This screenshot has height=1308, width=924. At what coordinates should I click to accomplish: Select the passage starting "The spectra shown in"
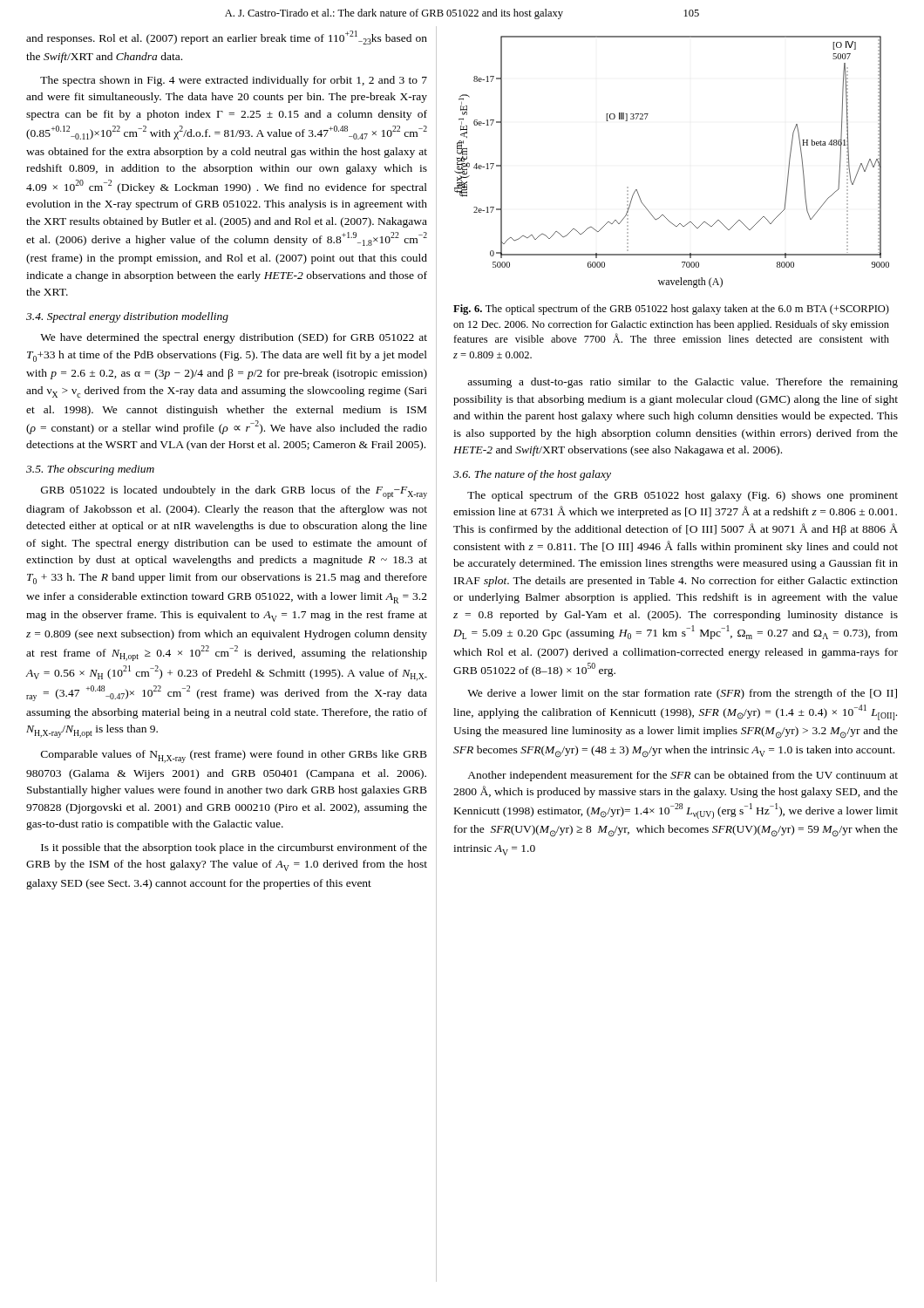click(x=227, y=186)
